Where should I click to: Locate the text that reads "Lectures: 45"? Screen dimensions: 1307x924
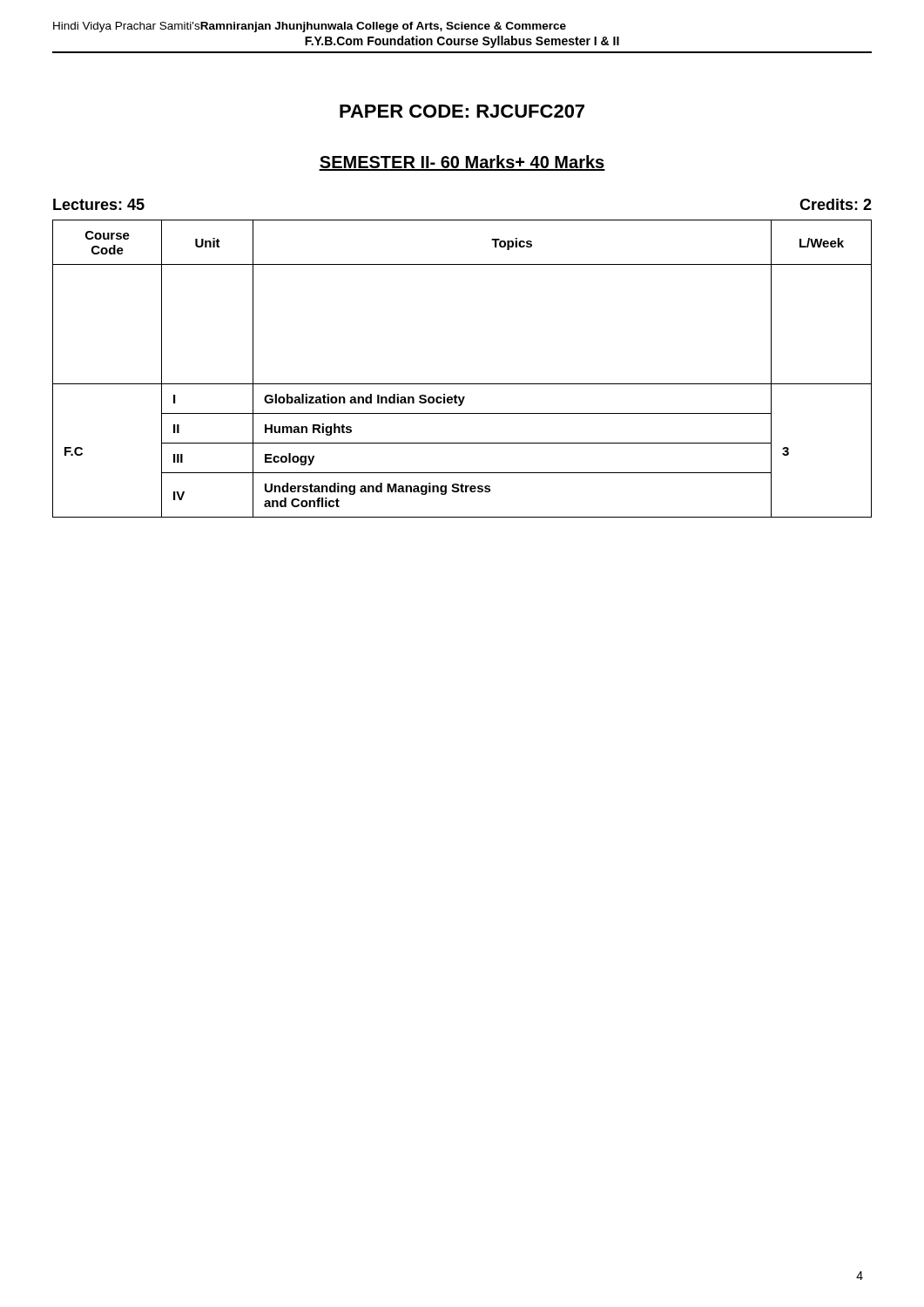pyautogui.click(x=98, y=205)
